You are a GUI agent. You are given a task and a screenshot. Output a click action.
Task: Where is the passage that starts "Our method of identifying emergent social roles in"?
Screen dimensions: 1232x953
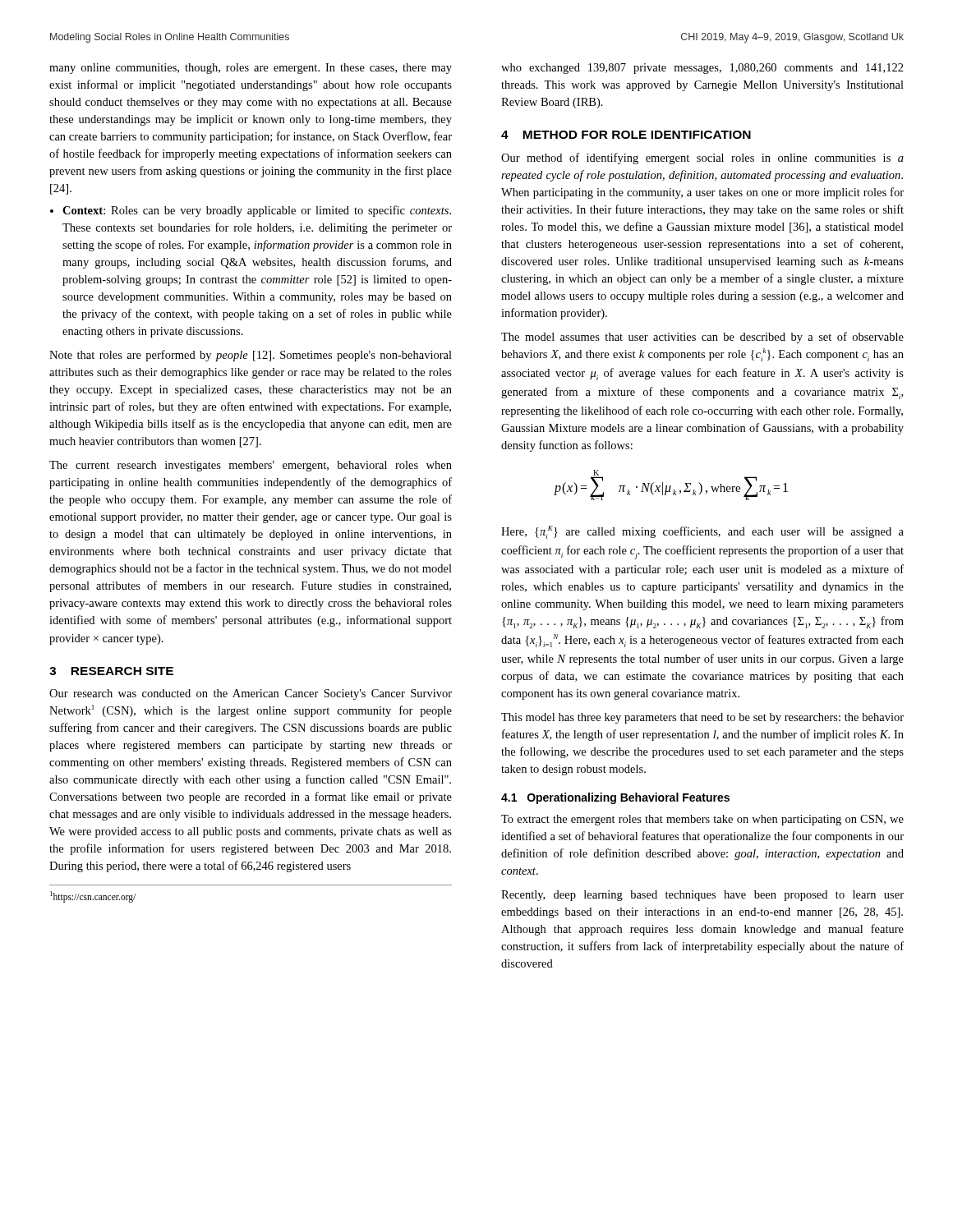702,235
